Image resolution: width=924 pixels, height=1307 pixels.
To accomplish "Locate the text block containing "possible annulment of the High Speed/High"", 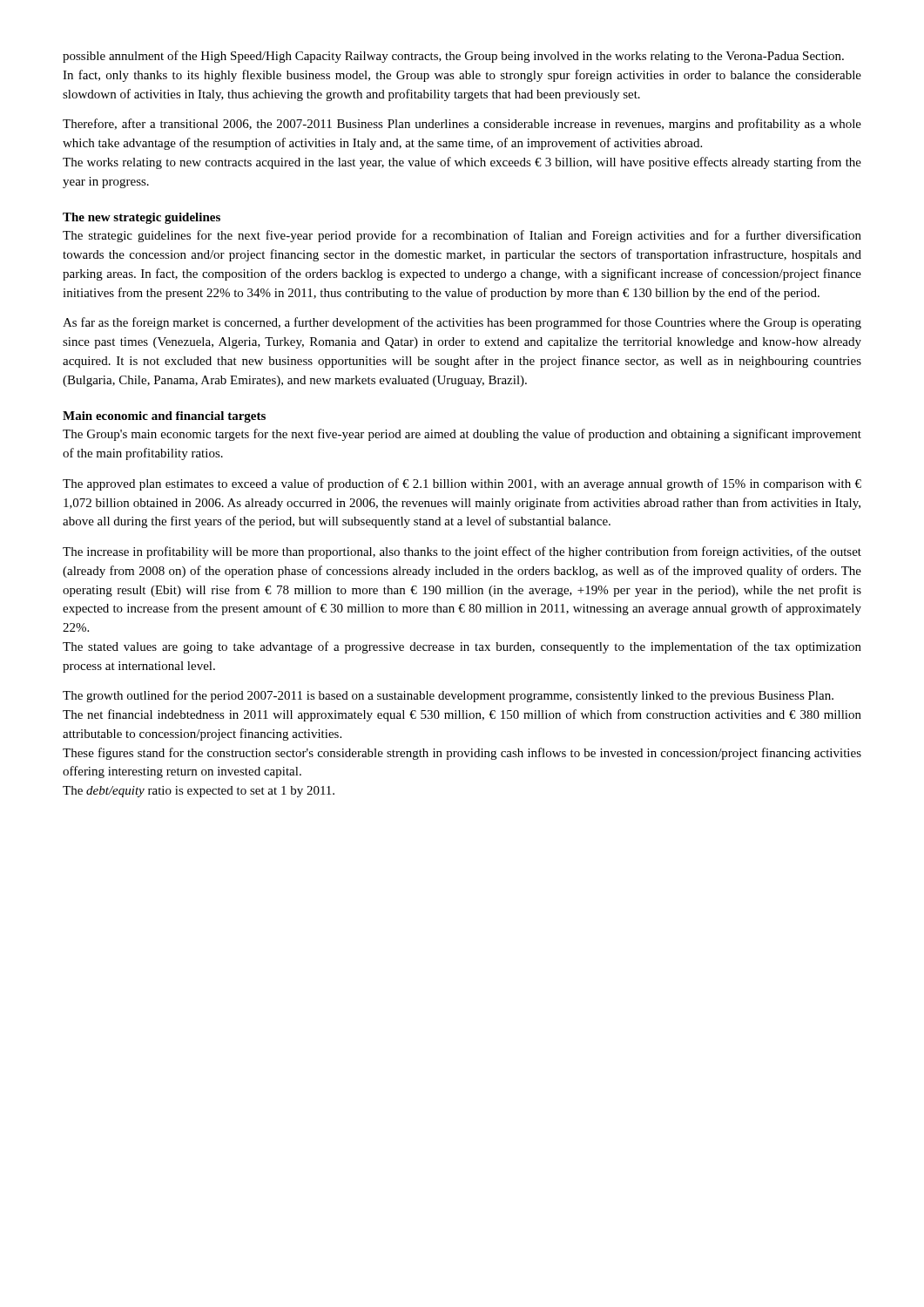I will click(462, 75).
